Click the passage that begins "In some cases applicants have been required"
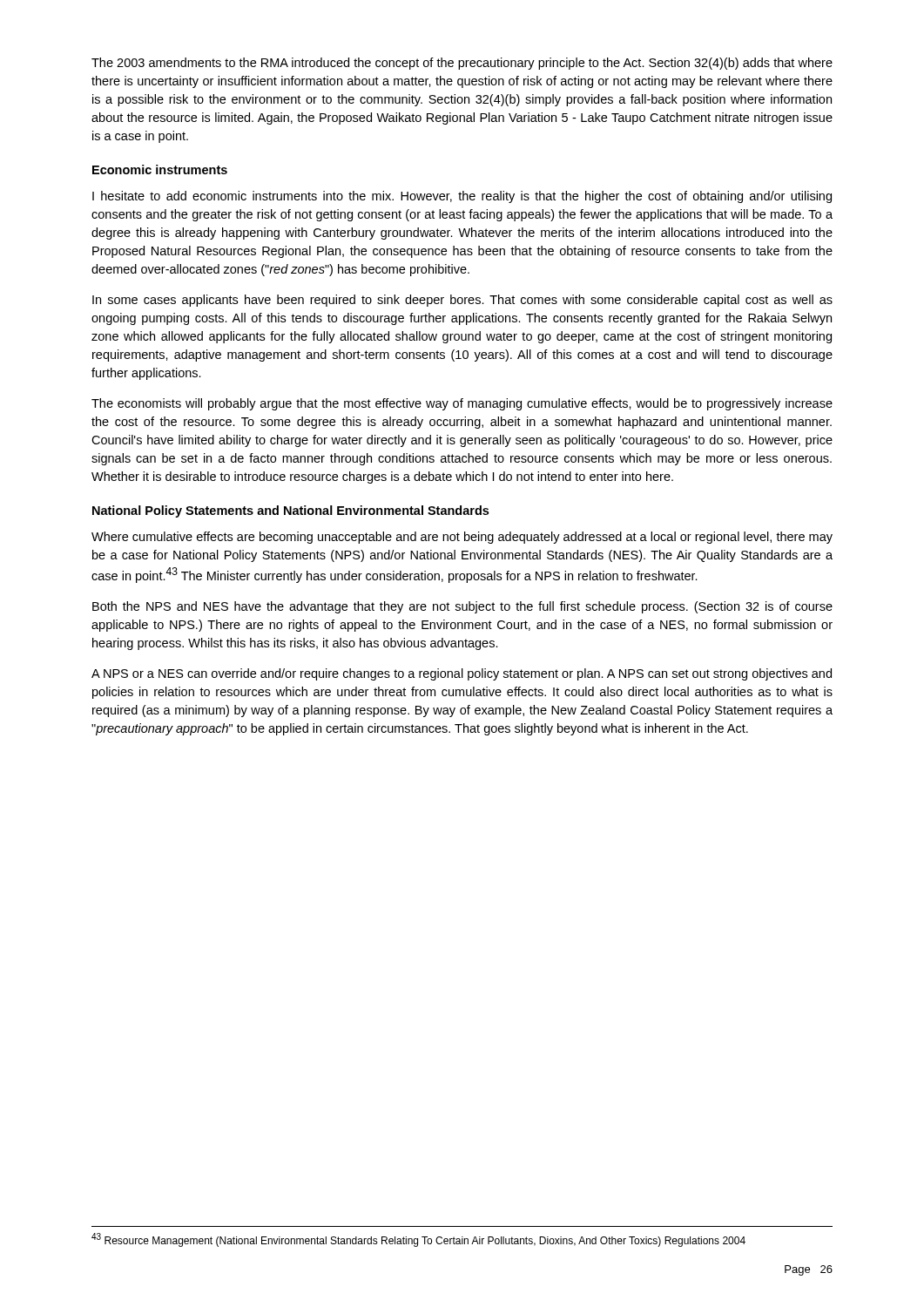This screenshot has height=1307, width=924. 462,336
